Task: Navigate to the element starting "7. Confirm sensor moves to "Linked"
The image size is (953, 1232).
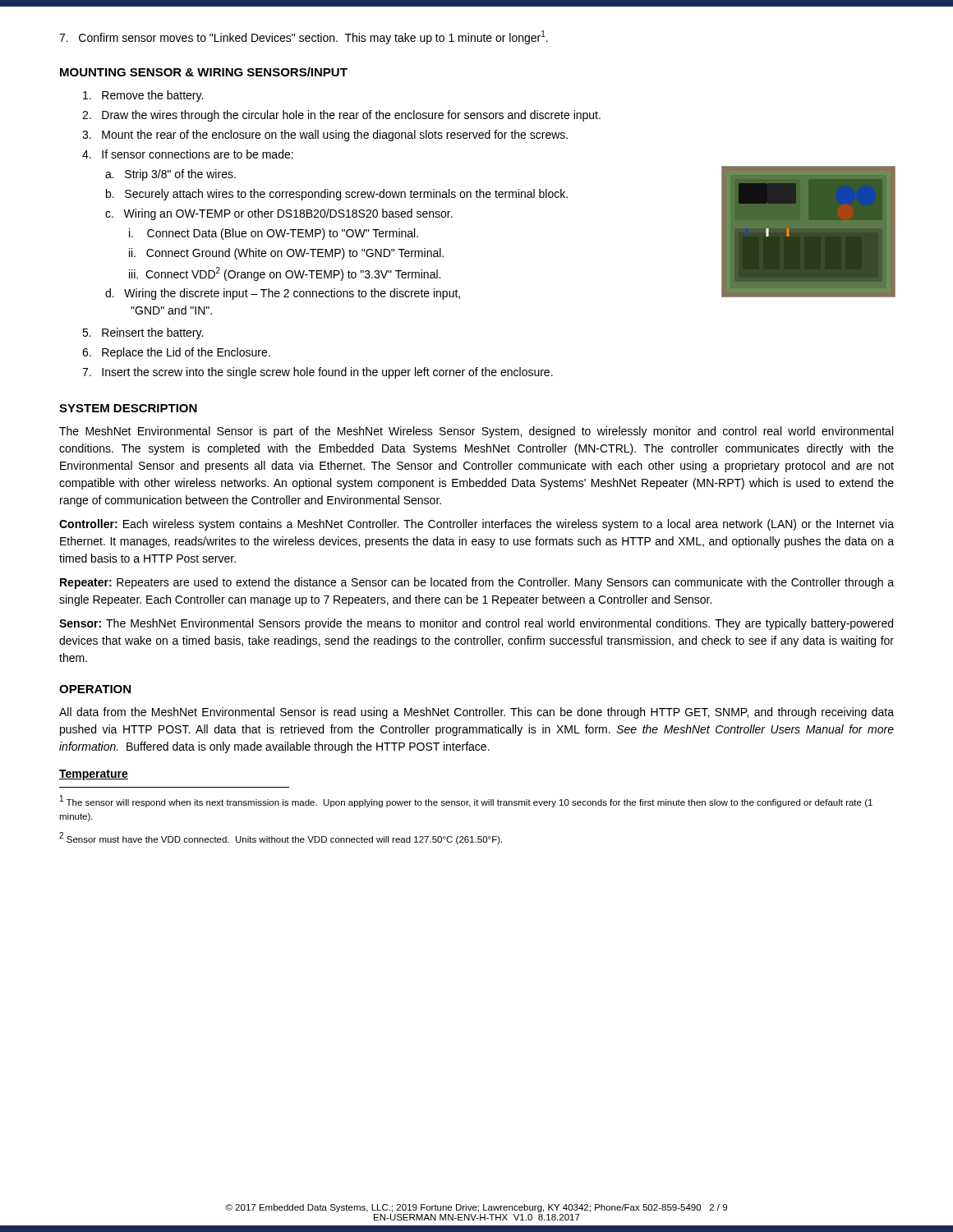Action: 304,37
